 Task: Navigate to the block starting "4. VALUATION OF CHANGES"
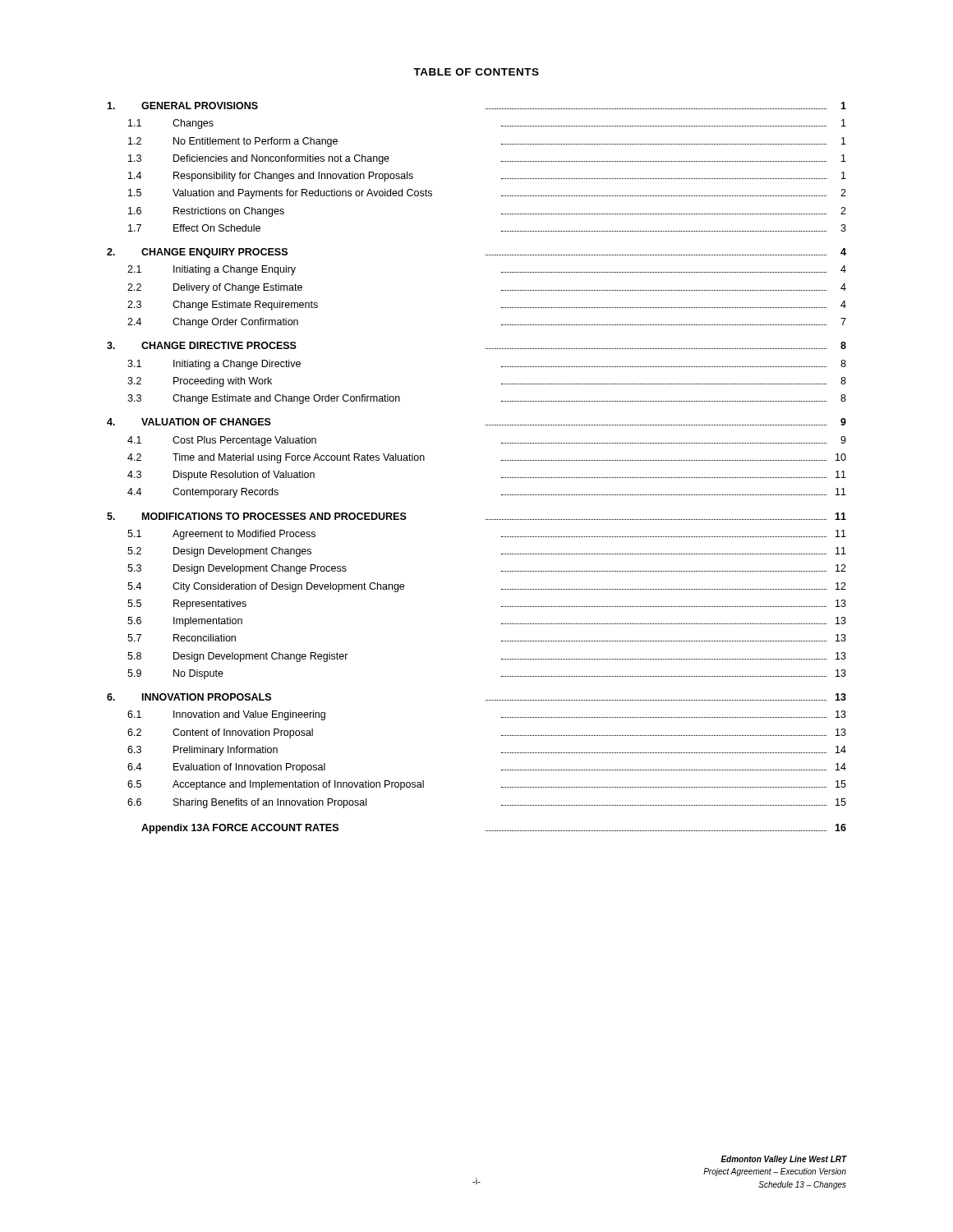(476, 423)
